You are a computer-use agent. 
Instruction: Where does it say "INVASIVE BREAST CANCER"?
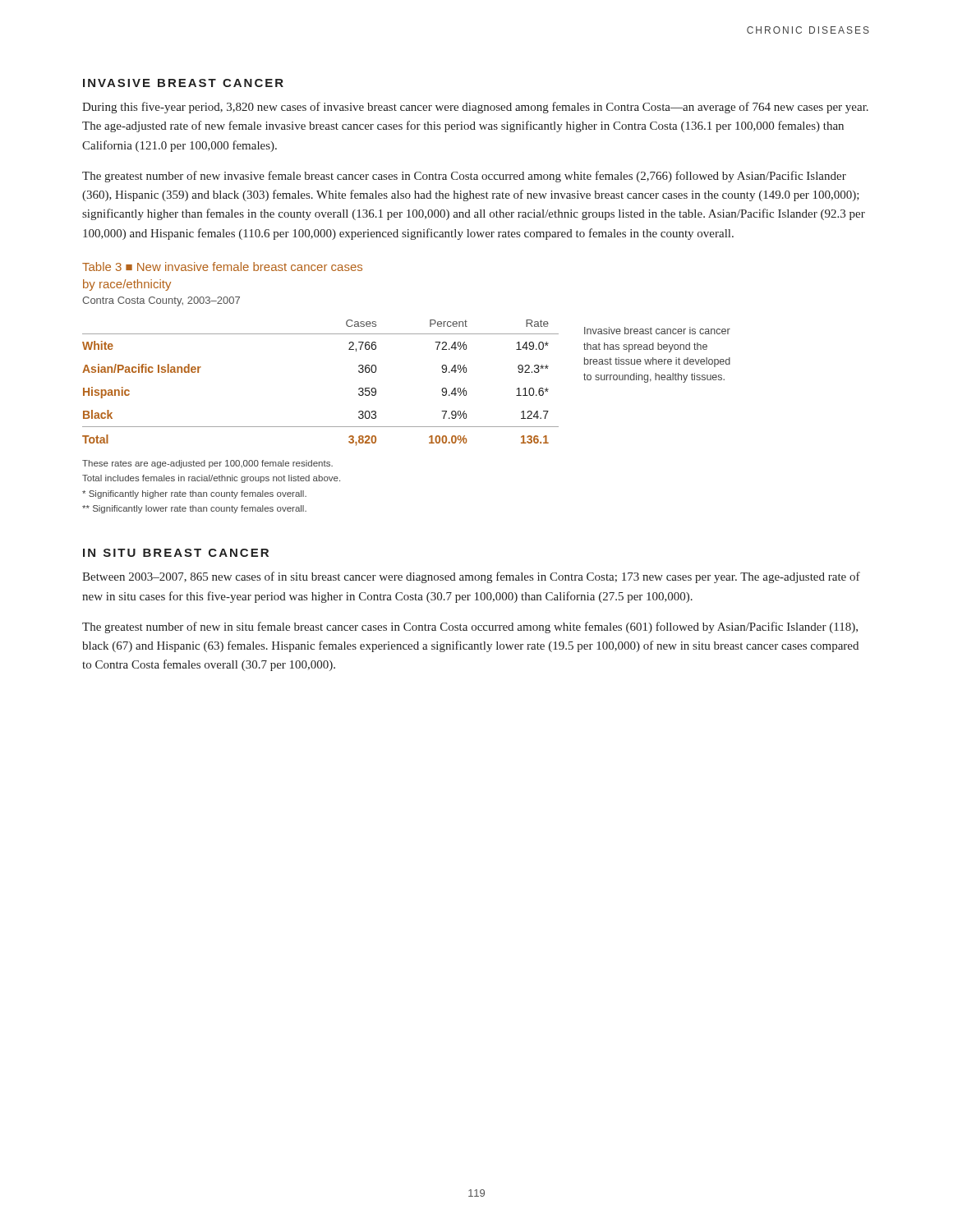(x=184, y=83)
